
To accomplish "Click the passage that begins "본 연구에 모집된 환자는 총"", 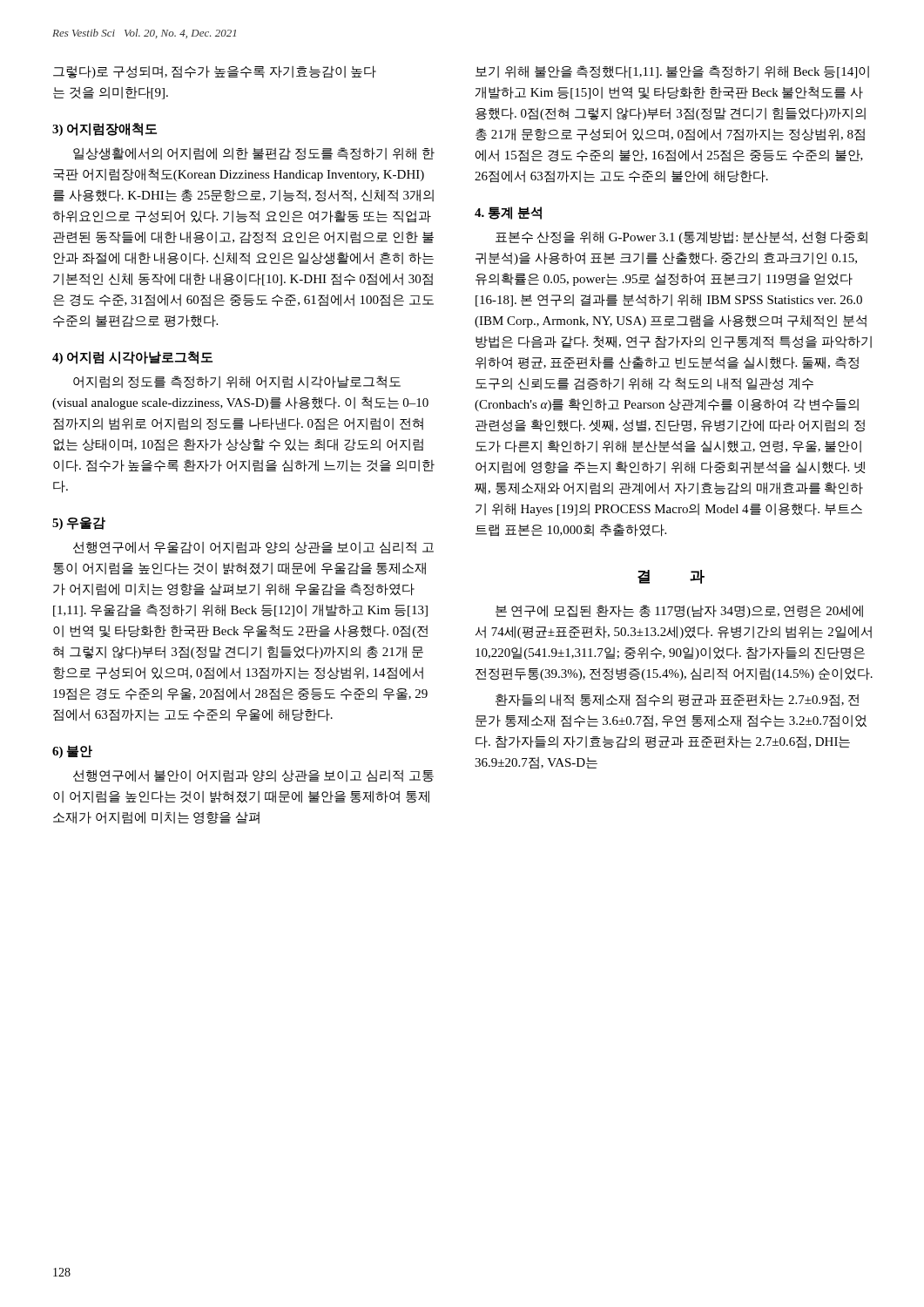I will tap(674, 642).
